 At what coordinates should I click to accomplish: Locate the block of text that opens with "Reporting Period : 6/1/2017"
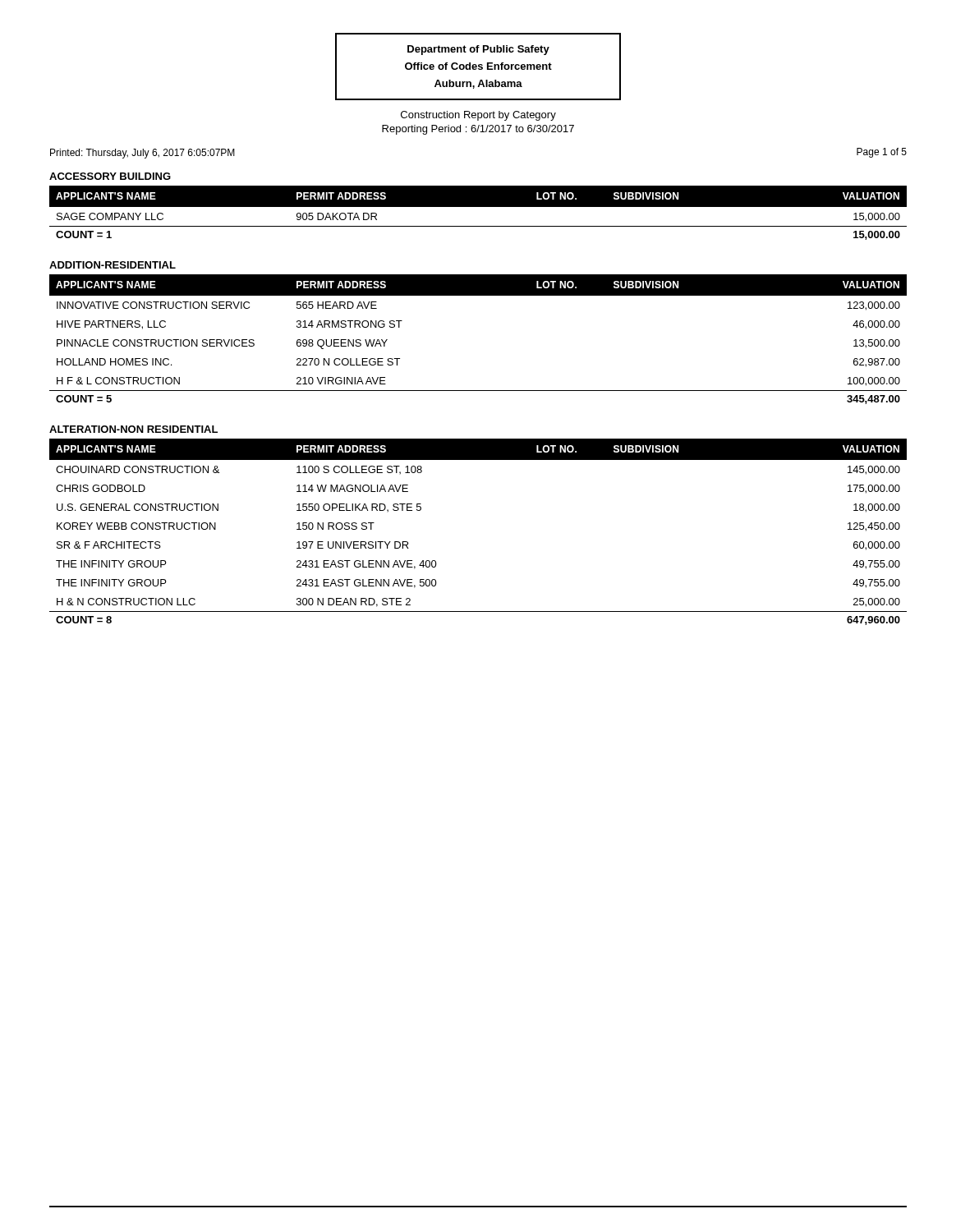tap(478, 129)
